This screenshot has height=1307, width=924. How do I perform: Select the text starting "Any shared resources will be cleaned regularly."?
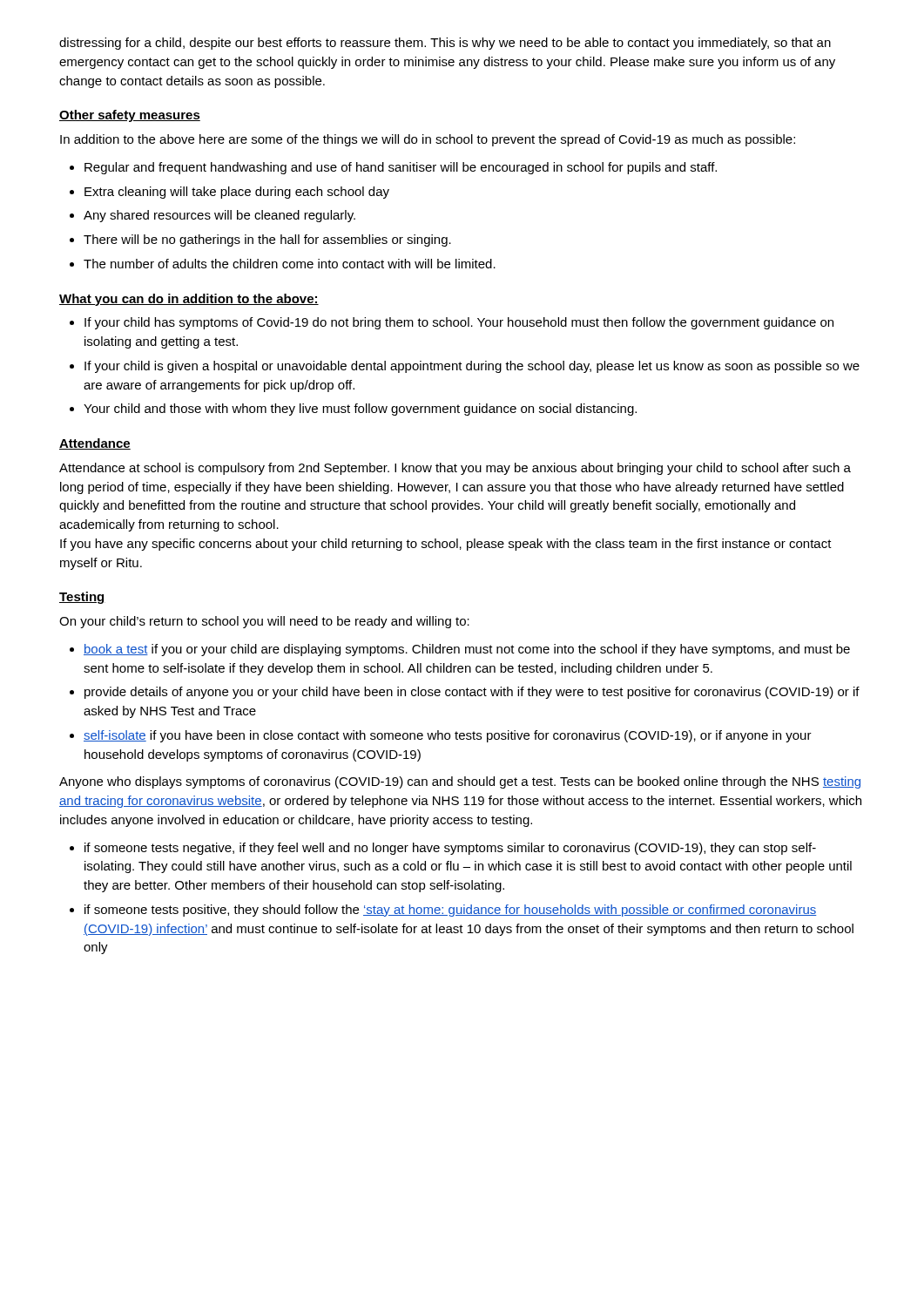pos(212,216)
